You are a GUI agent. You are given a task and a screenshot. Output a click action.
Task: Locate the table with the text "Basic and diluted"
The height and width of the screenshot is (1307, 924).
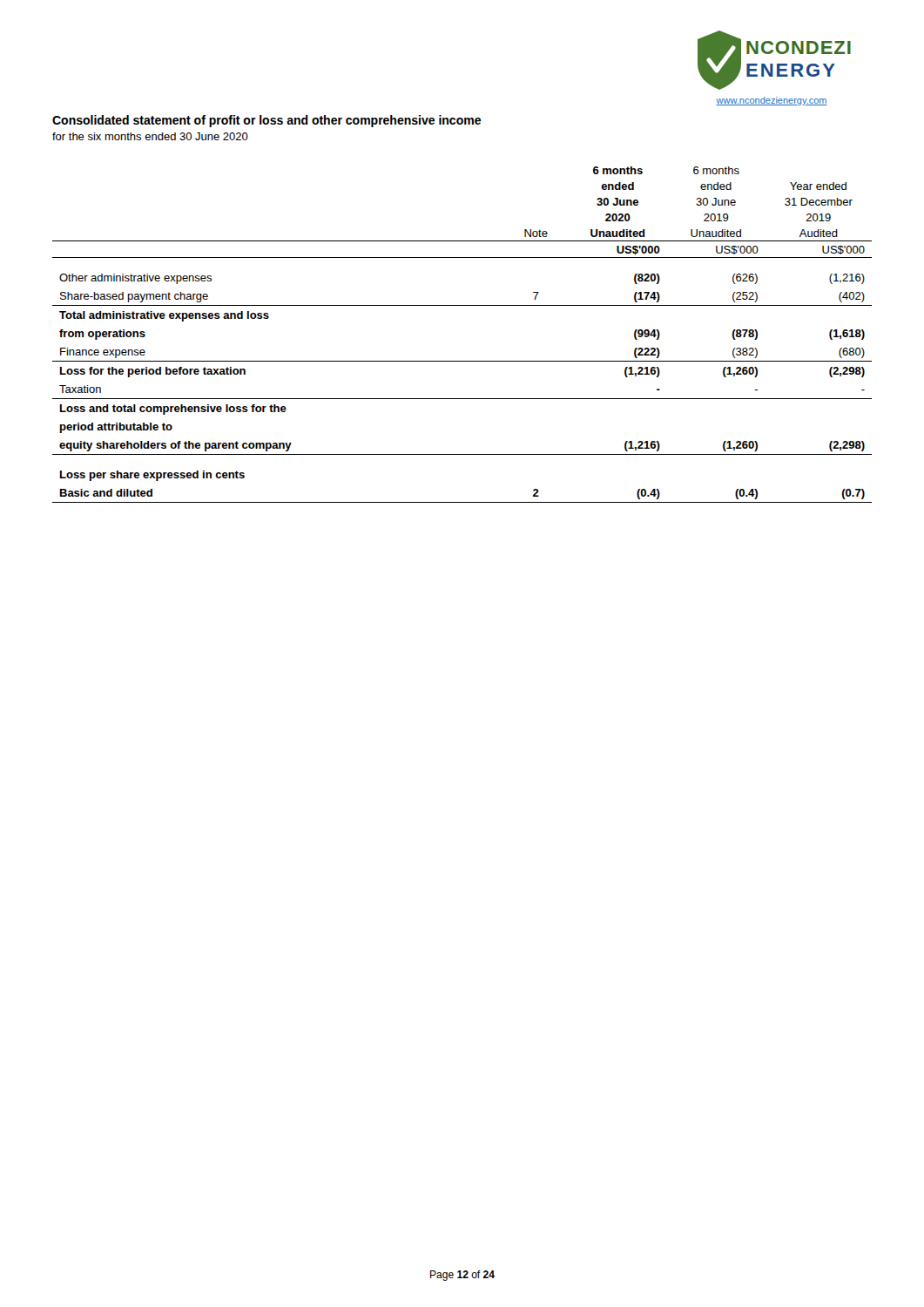(462, 332)
